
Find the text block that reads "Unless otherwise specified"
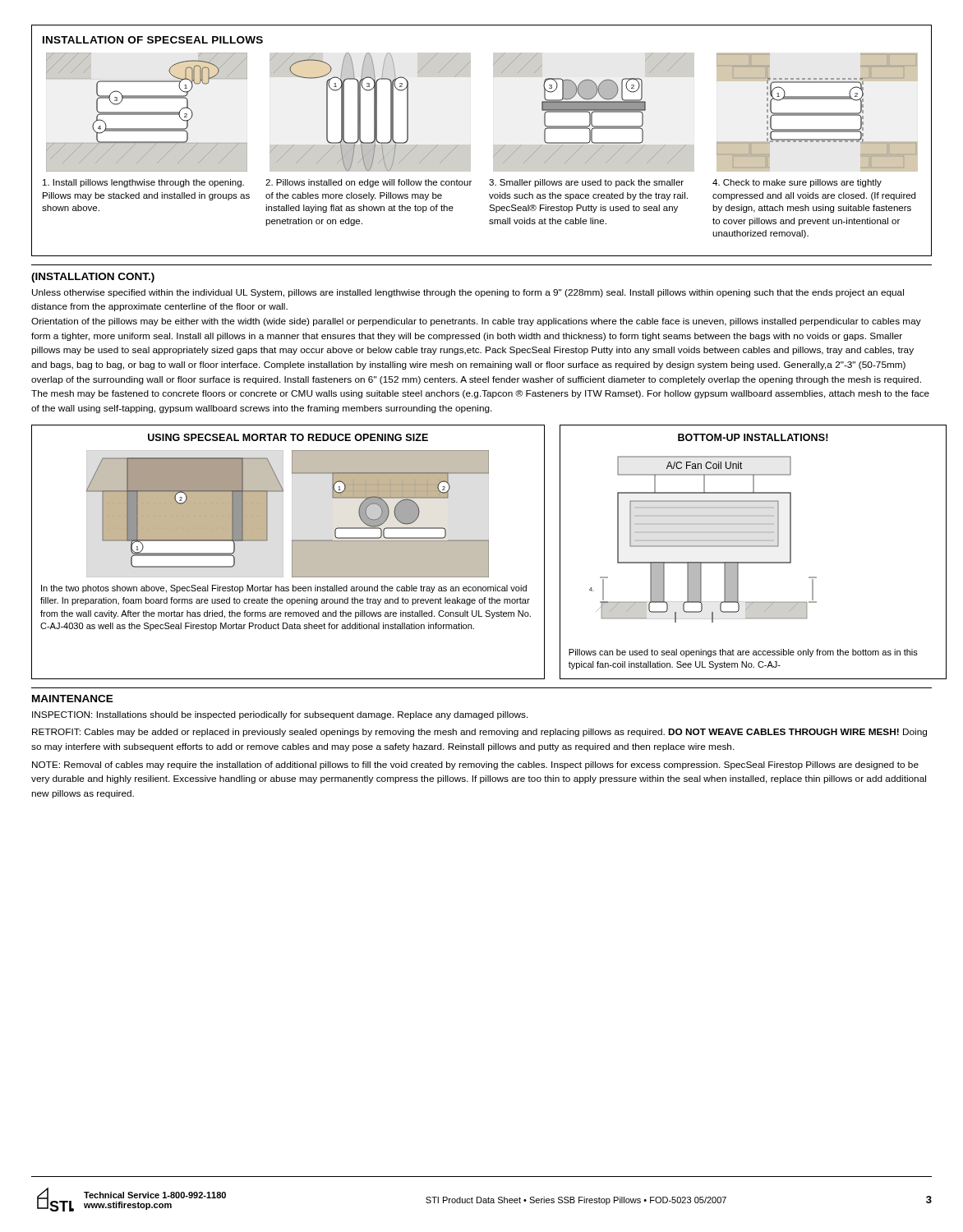coord(480,350)
